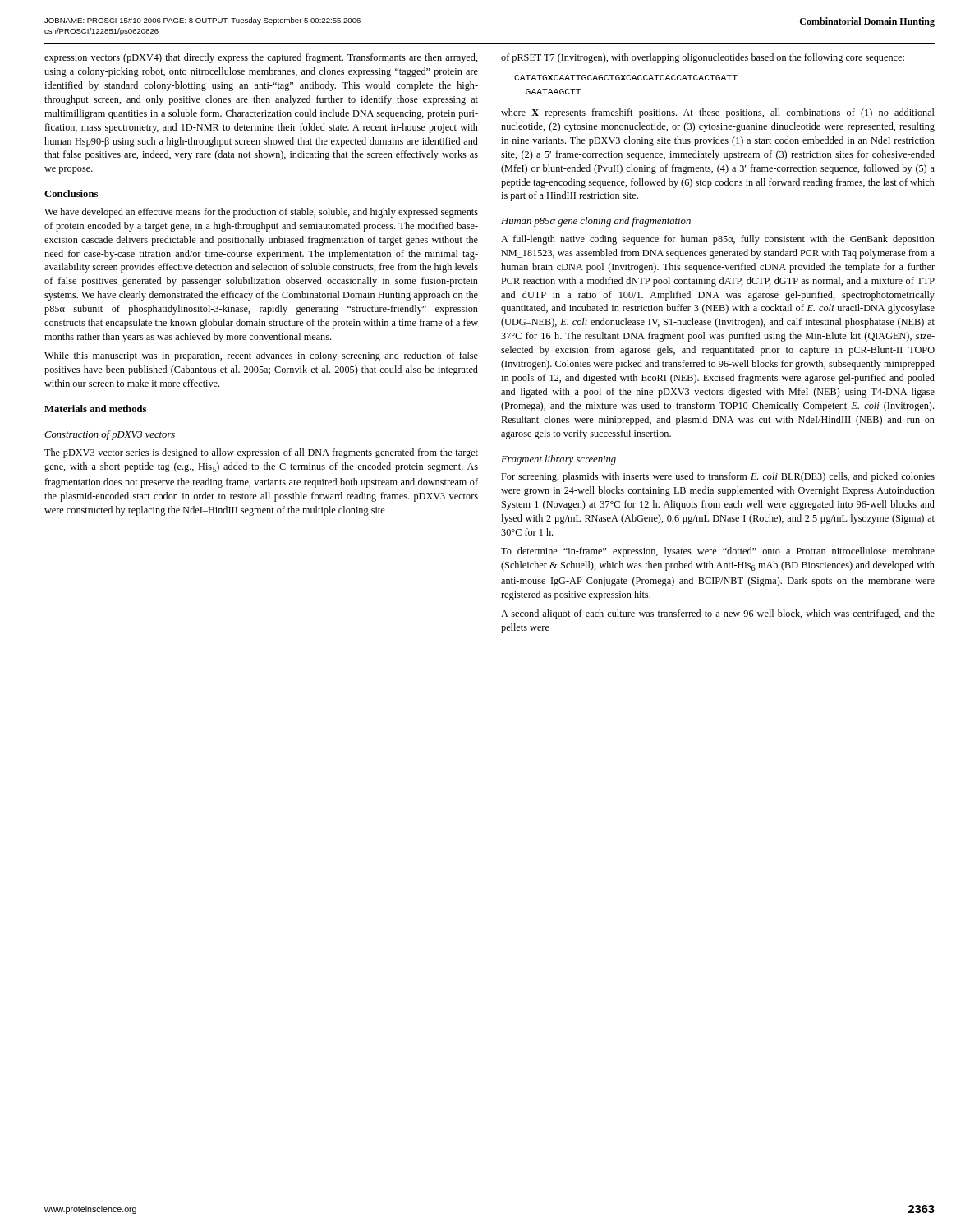Point to the block beginning "For screening, plasmids with inserts"
This screenshot has width=979, height=1232.
click(718, 505)
